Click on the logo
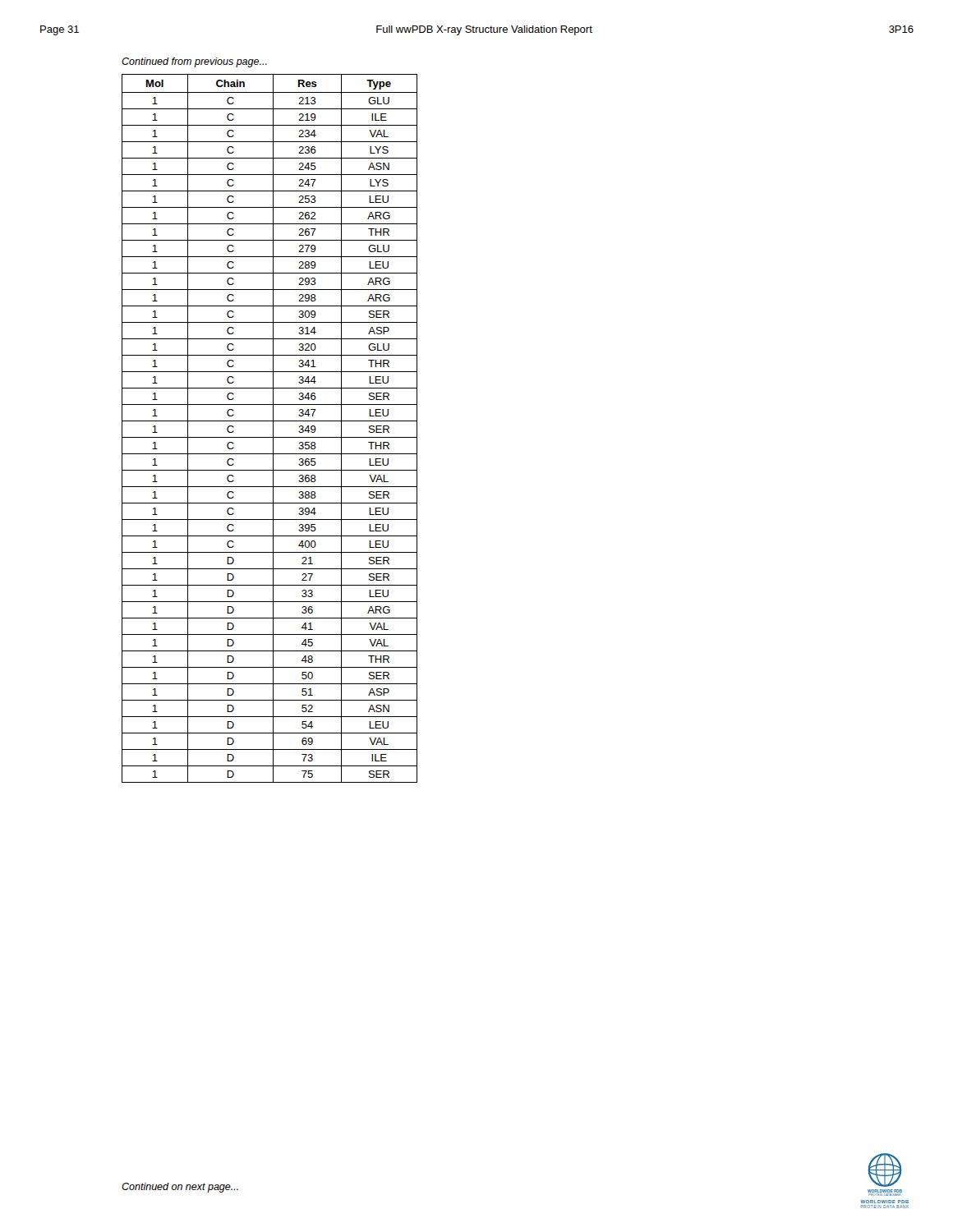The image size is (953, 1232). coord(885,1179)
